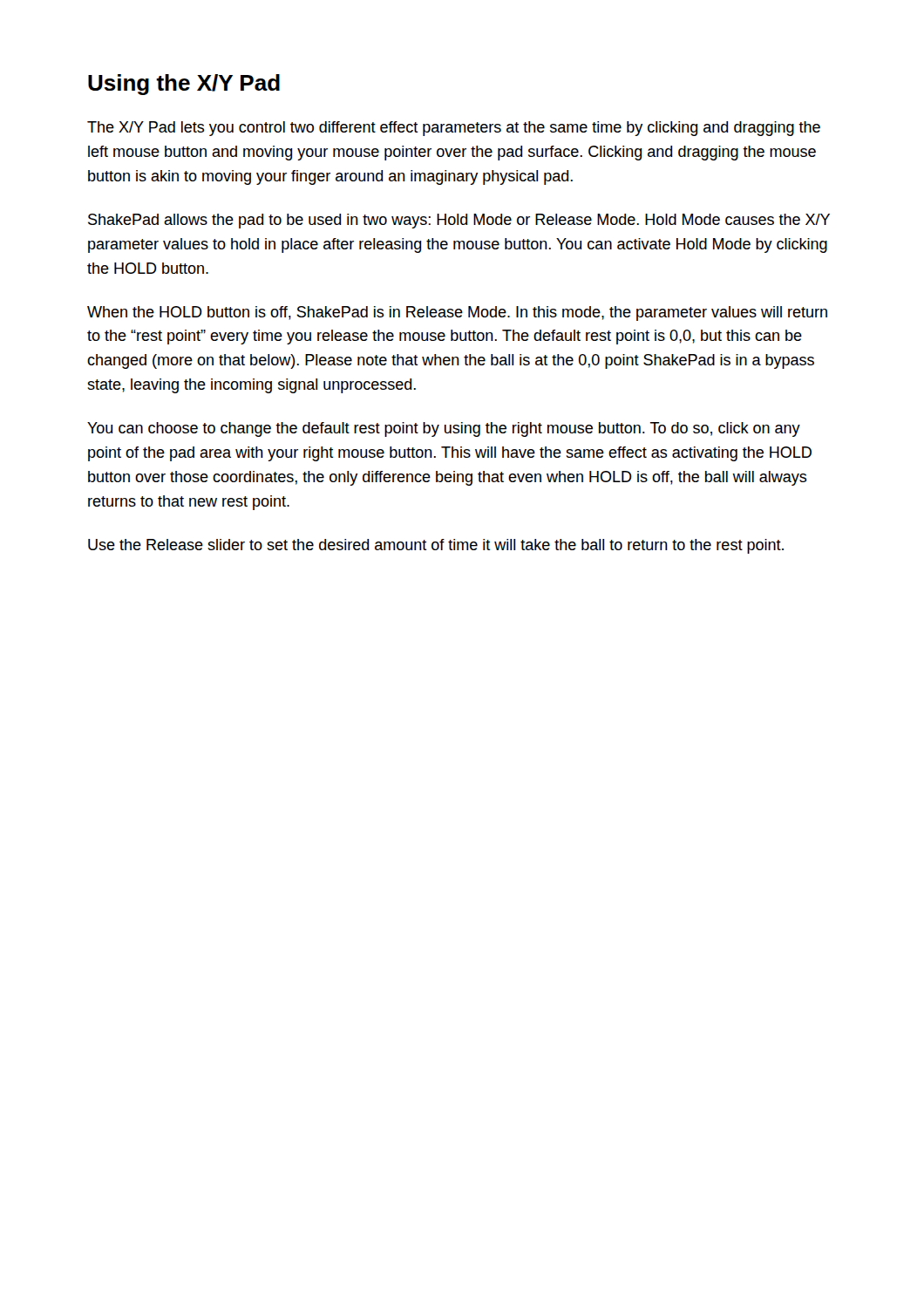Screen dimensions: 1308x924
Task: Select the title that says "Using the X/Y Pad"
Action: 184,83
